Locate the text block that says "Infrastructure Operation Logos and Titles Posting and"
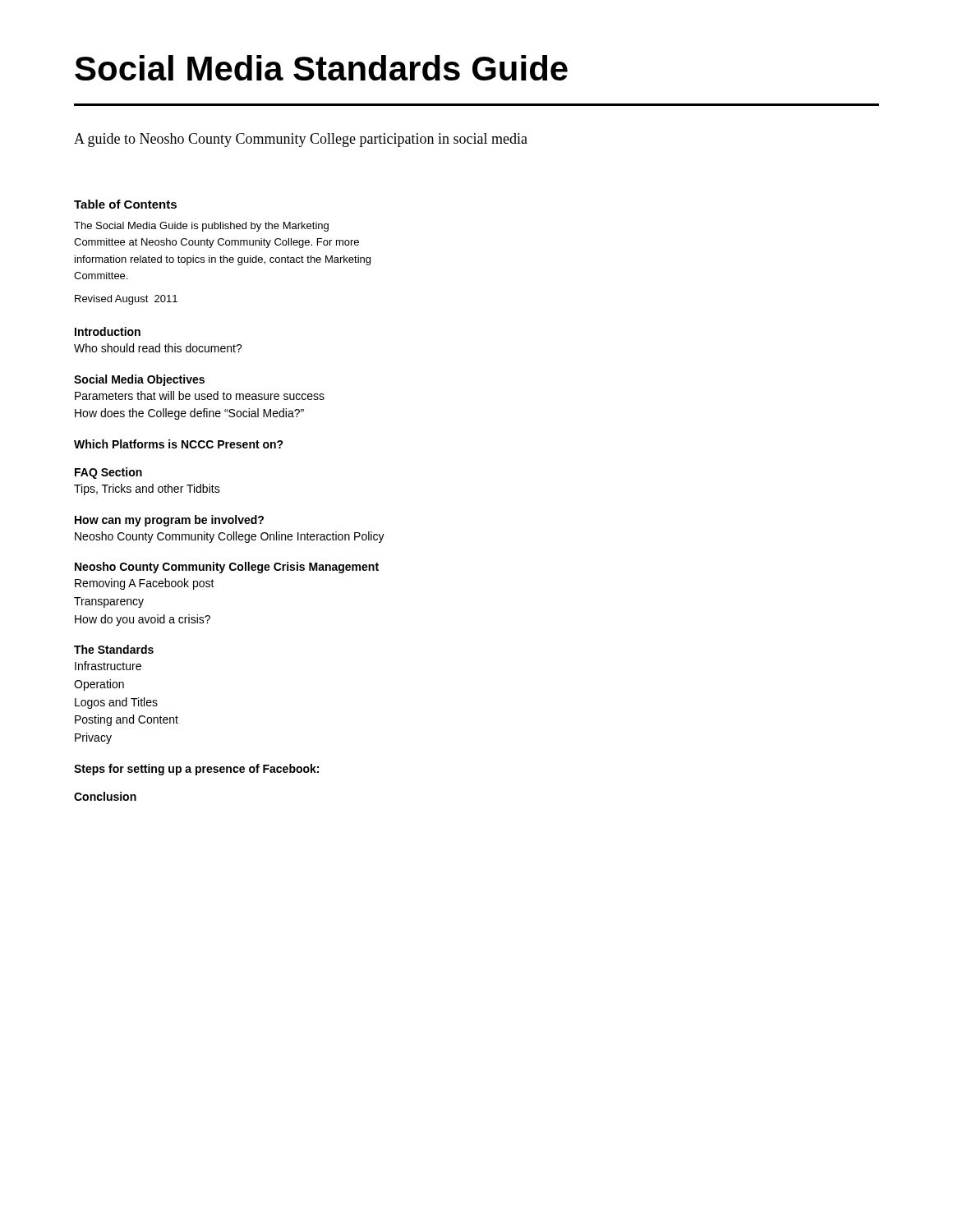 (126, 702)
